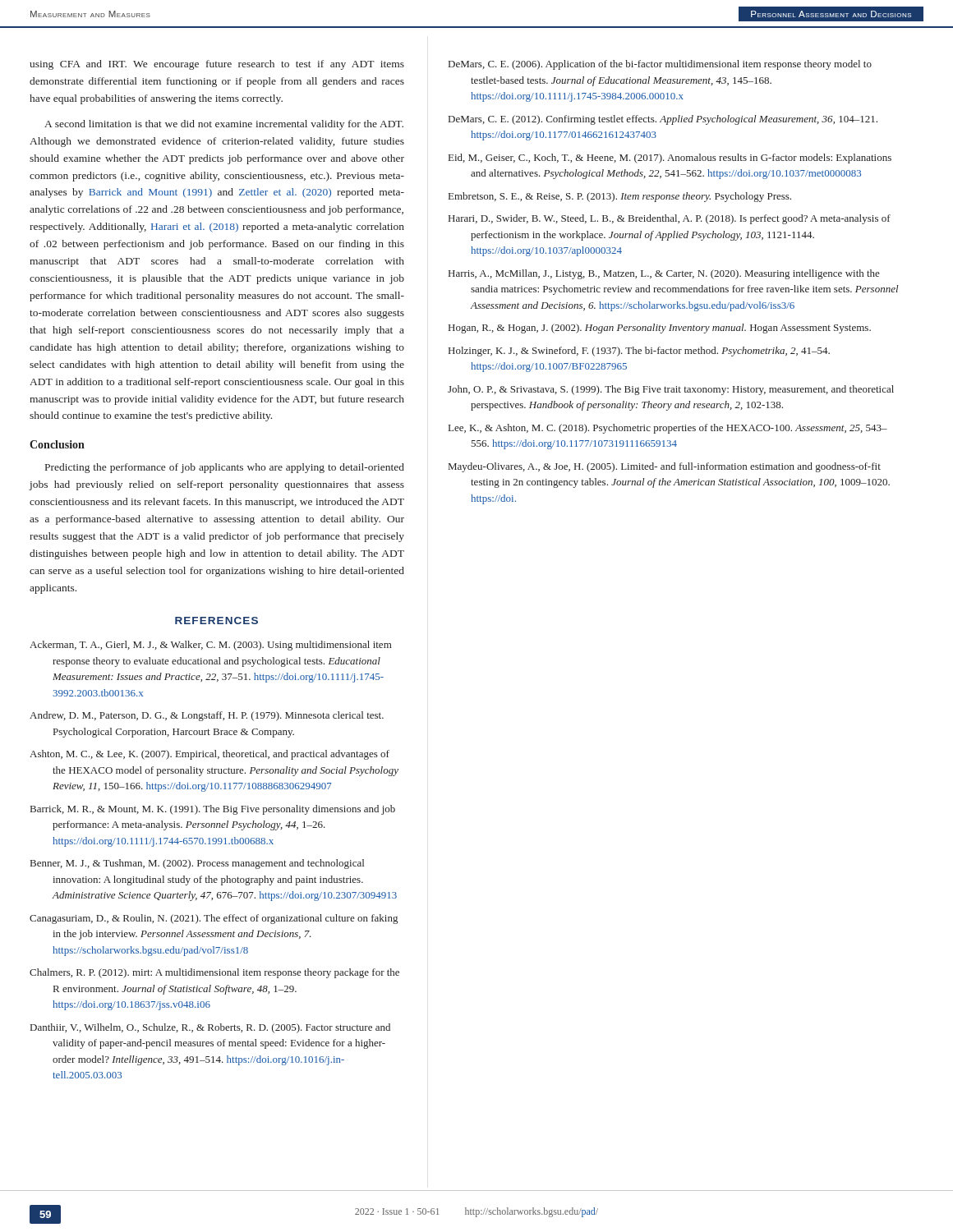Find the text block starting "Embretson, S. E.,"
Viewport: 953px width, 1232px height.
pyautogui.click(x=673, y=196)
